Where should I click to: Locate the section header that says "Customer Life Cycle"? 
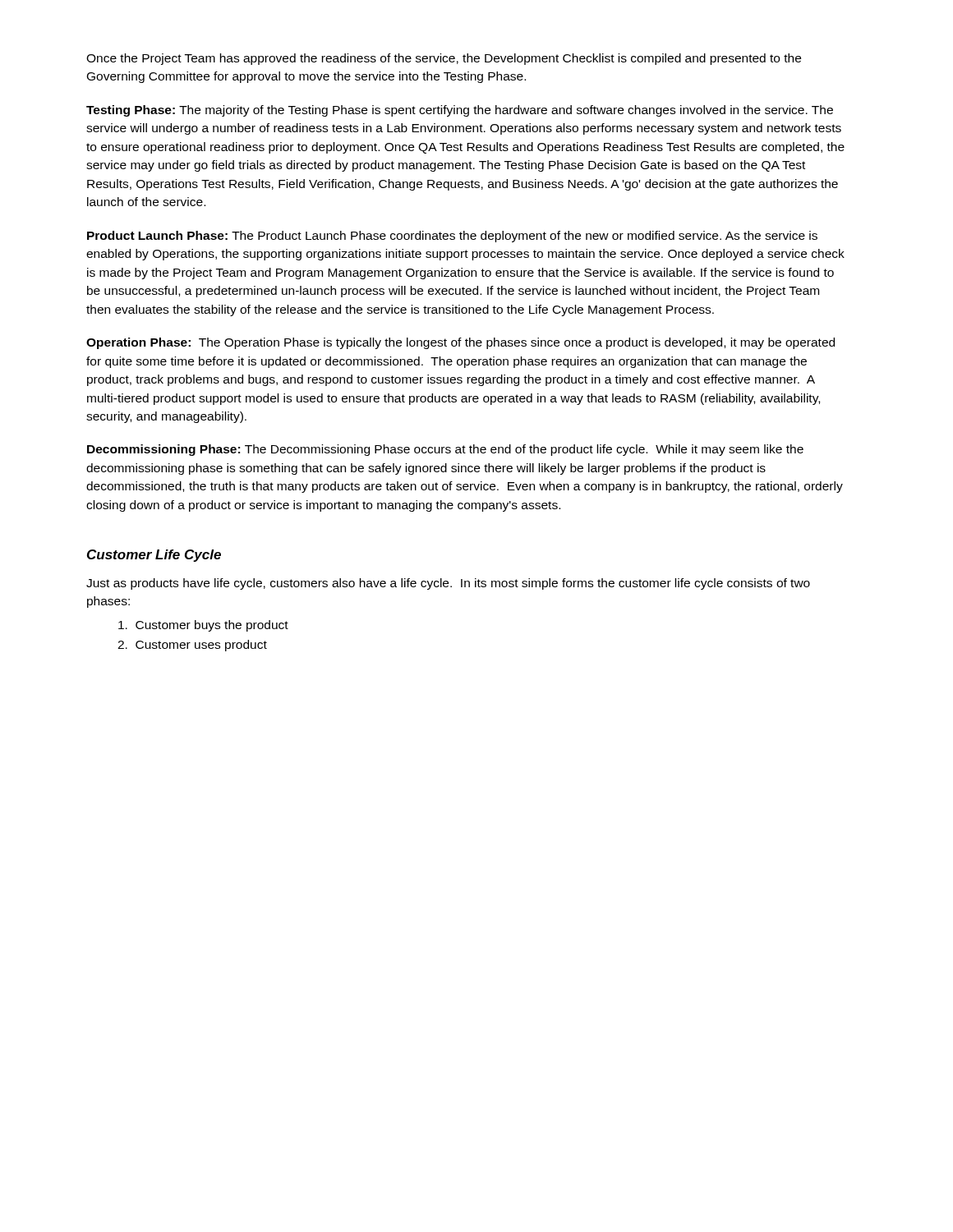point(154,555)
